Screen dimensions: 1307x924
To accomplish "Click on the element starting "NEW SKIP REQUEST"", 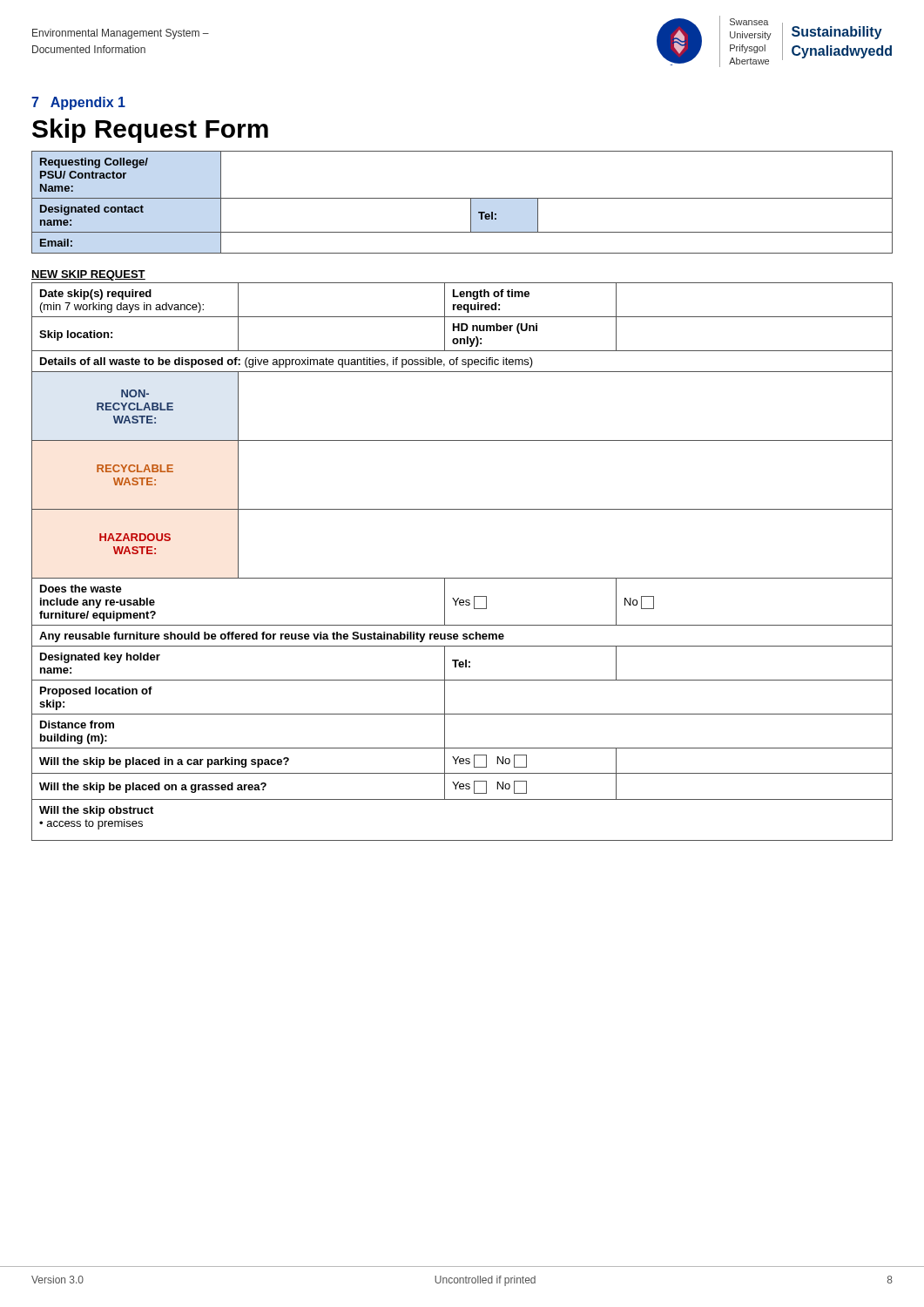I will pos(88,274).
